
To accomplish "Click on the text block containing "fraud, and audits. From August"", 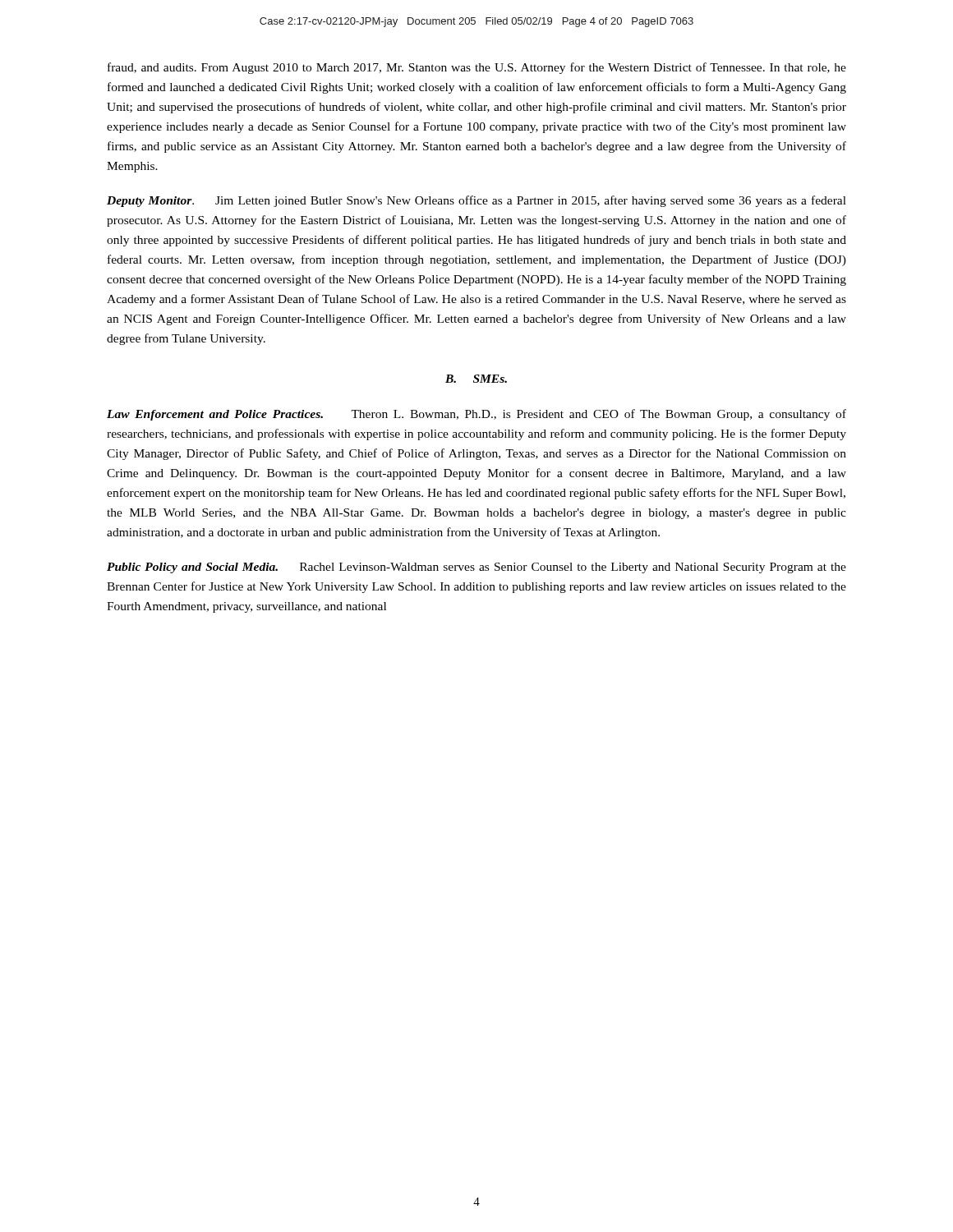I will click(x=476, y=116).
